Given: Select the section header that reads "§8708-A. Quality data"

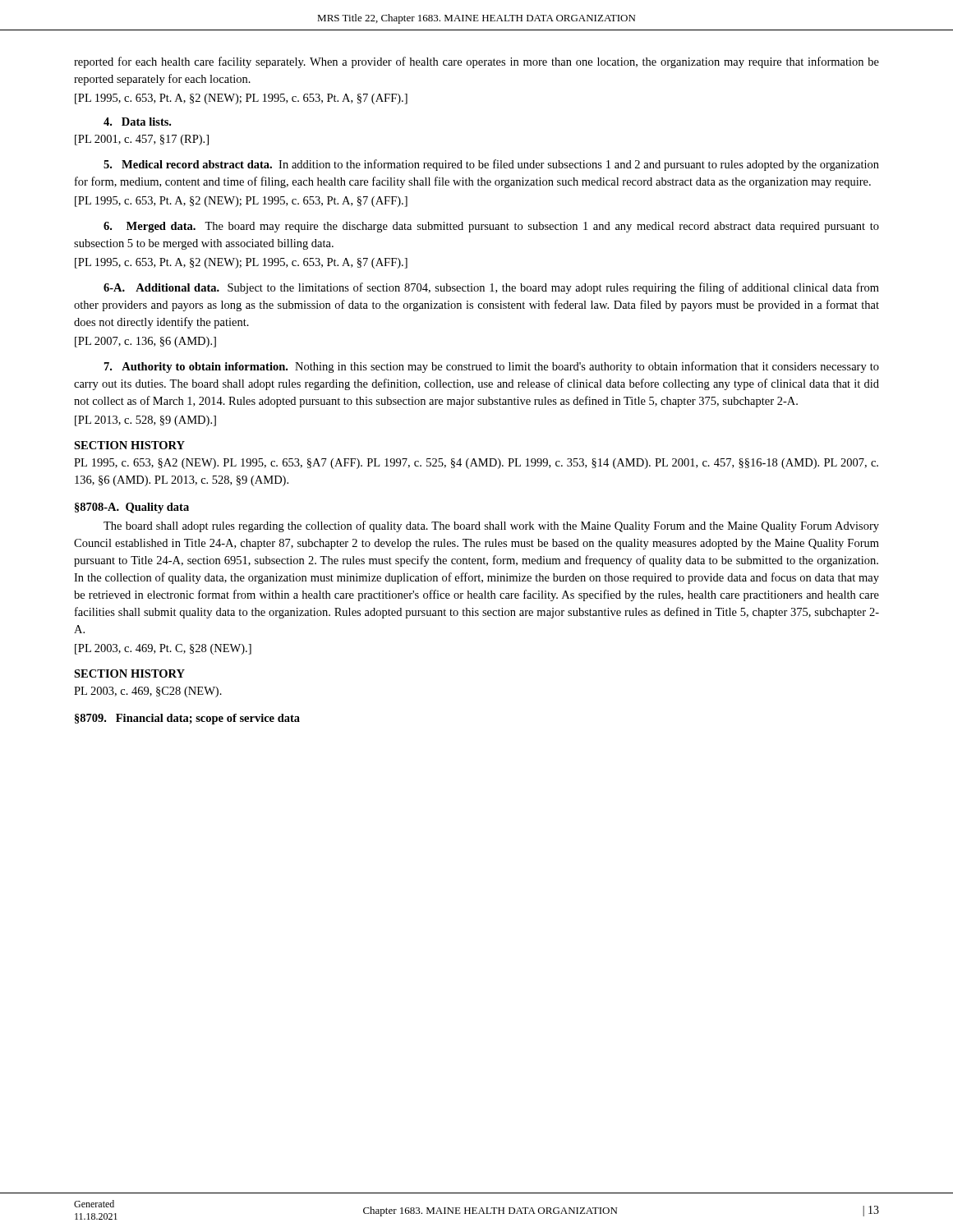Looking at the screenshot, I should pyautogui.click(x=132, y=507).
